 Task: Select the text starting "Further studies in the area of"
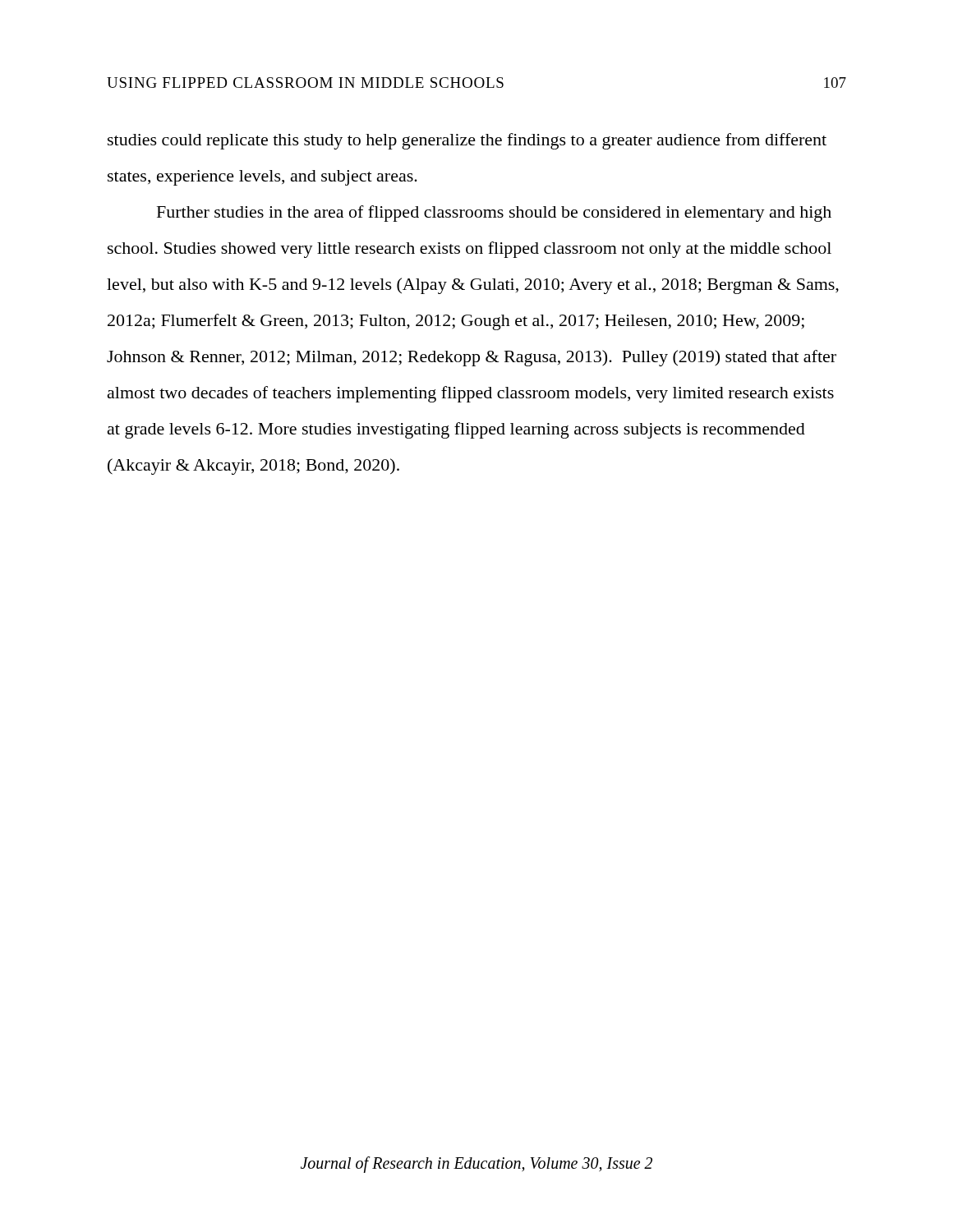point(494,214)
